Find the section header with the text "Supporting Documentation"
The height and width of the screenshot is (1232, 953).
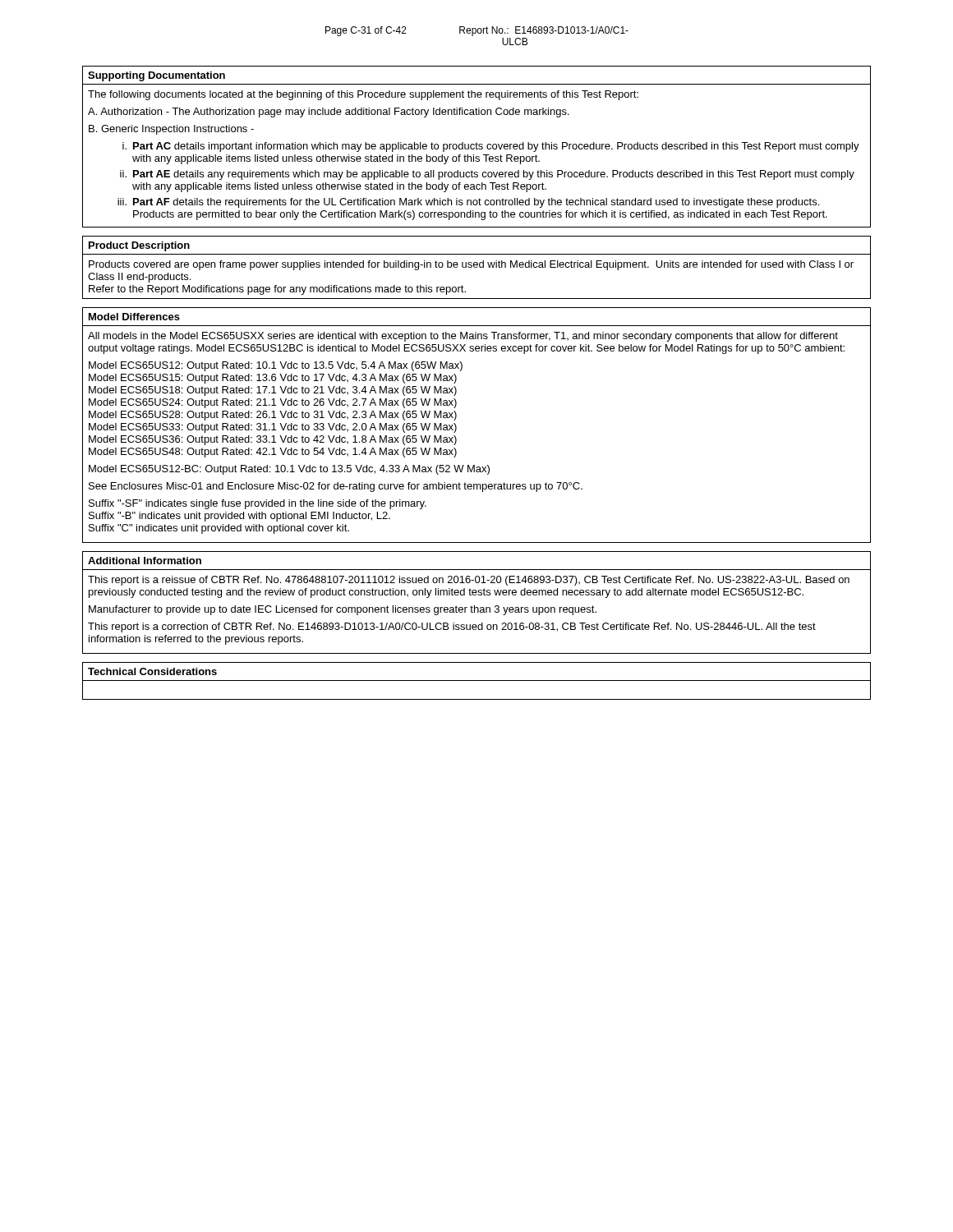(157, 75)
